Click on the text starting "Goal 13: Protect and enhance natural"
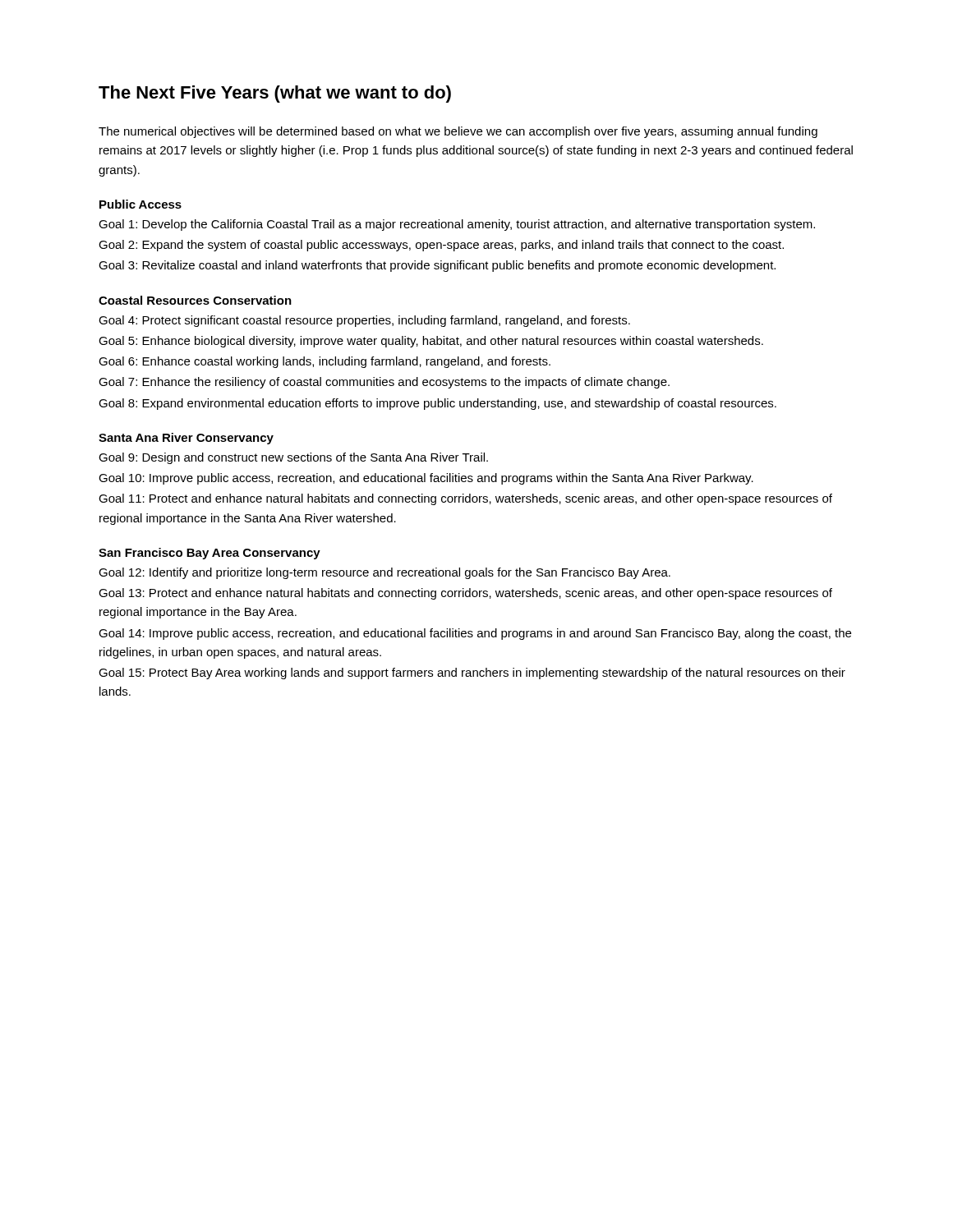This screenshot has height=1232, width=953. 465,602
